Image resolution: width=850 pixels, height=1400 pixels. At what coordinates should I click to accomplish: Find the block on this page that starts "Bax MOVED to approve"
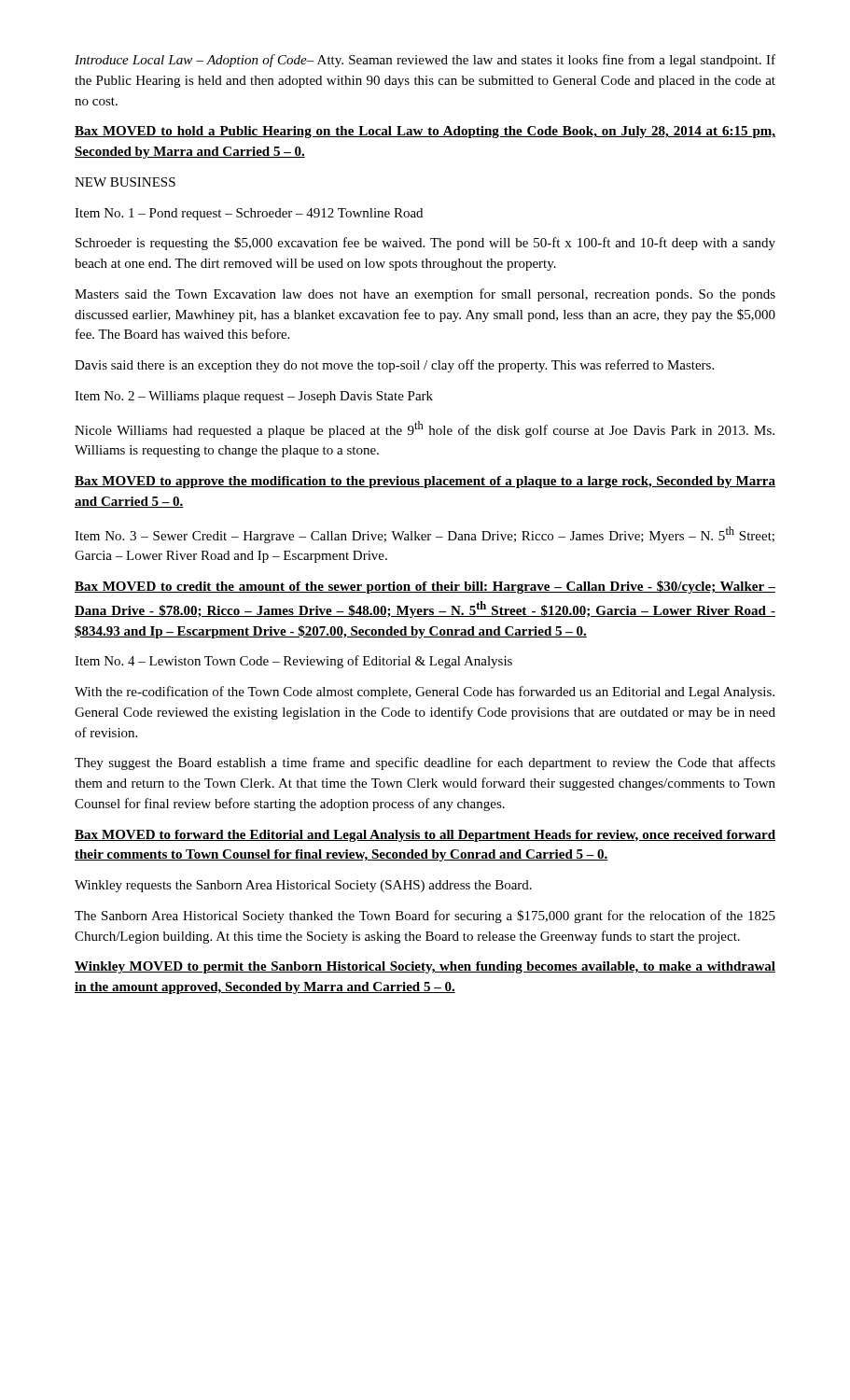point(425,492)
